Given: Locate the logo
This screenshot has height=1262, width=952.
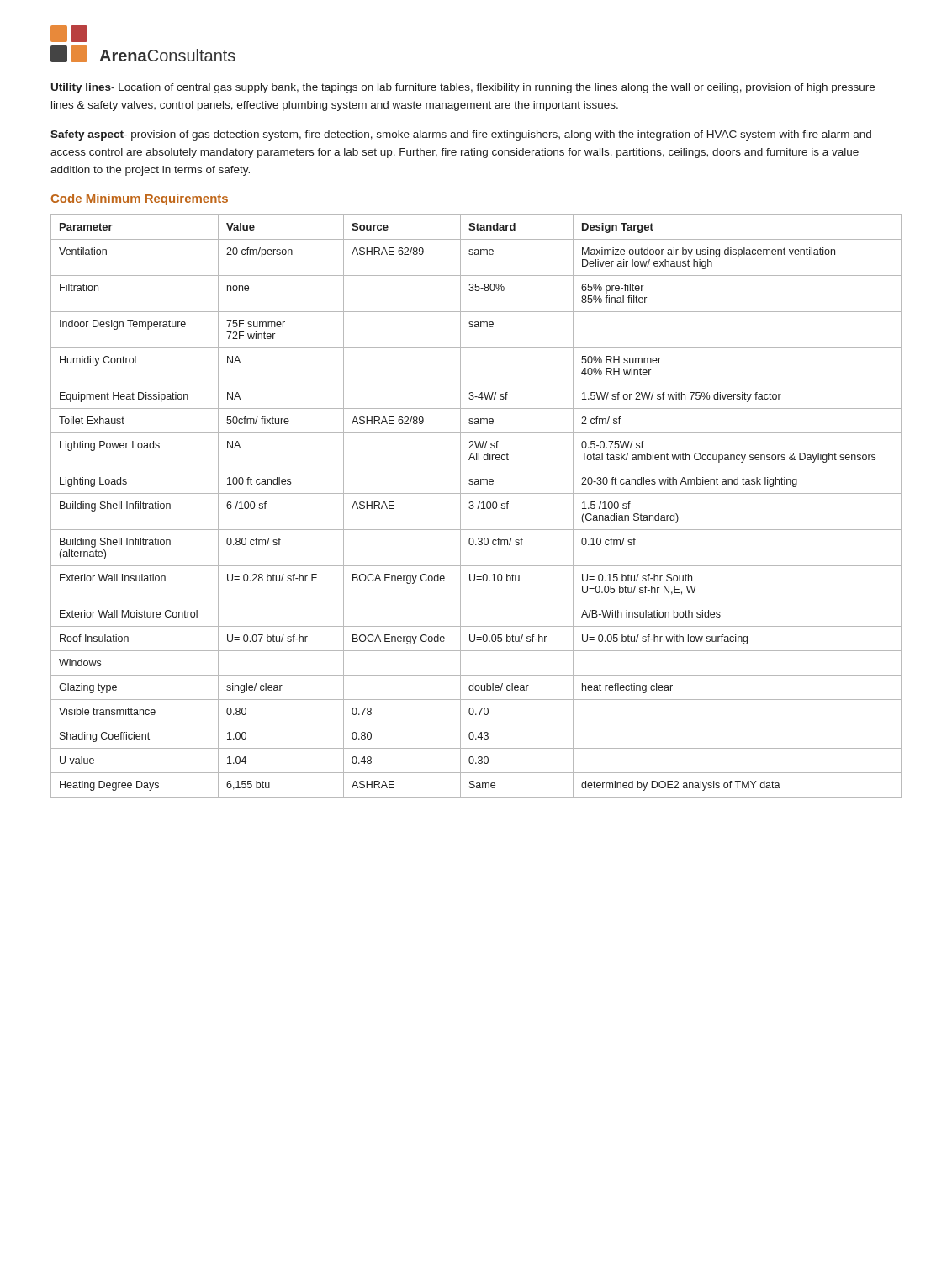Looking at the screenshot, I should coord(476,45).
